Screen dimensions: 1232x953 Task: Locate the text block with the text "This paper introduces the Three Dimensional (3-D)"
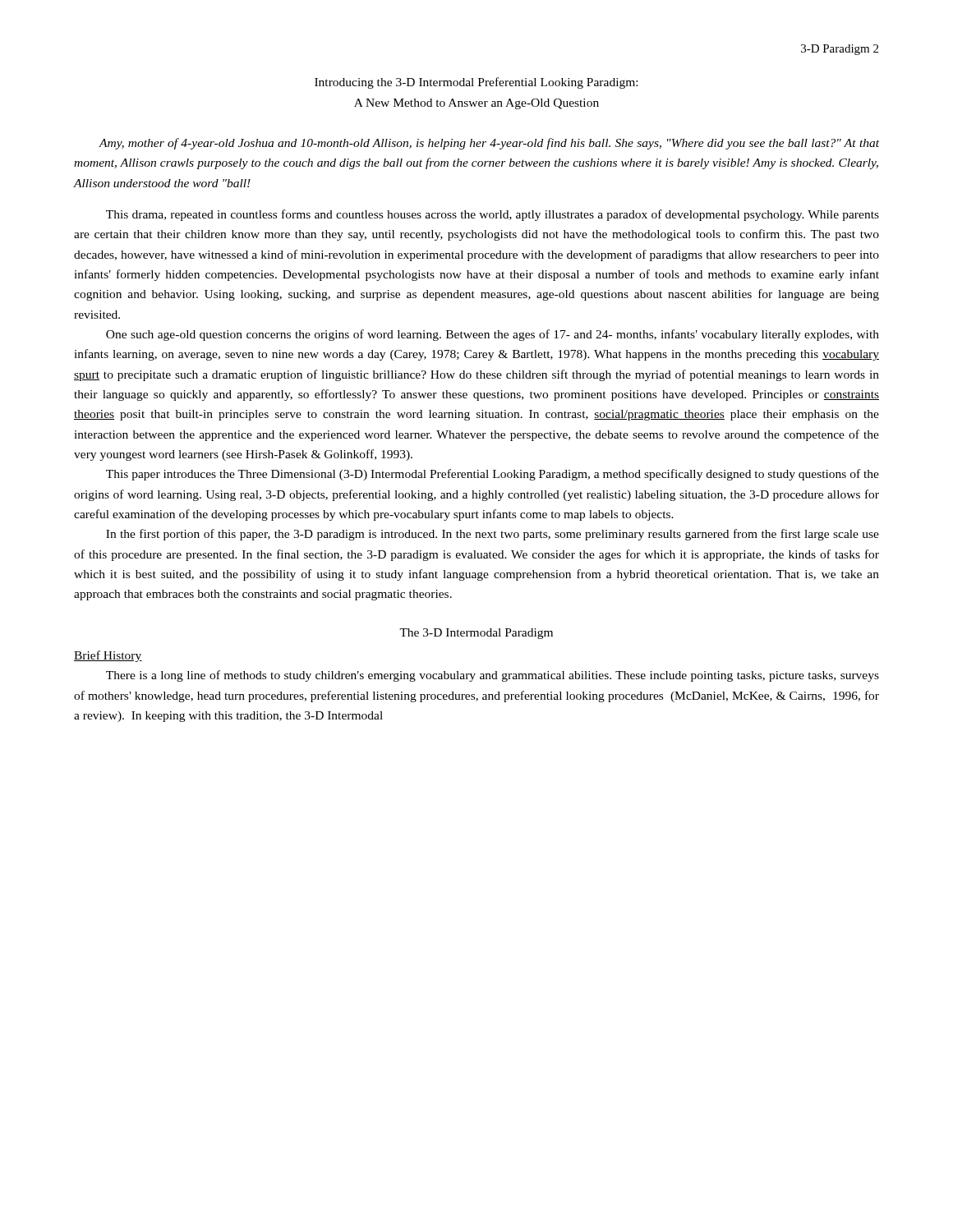pos(476,494)
